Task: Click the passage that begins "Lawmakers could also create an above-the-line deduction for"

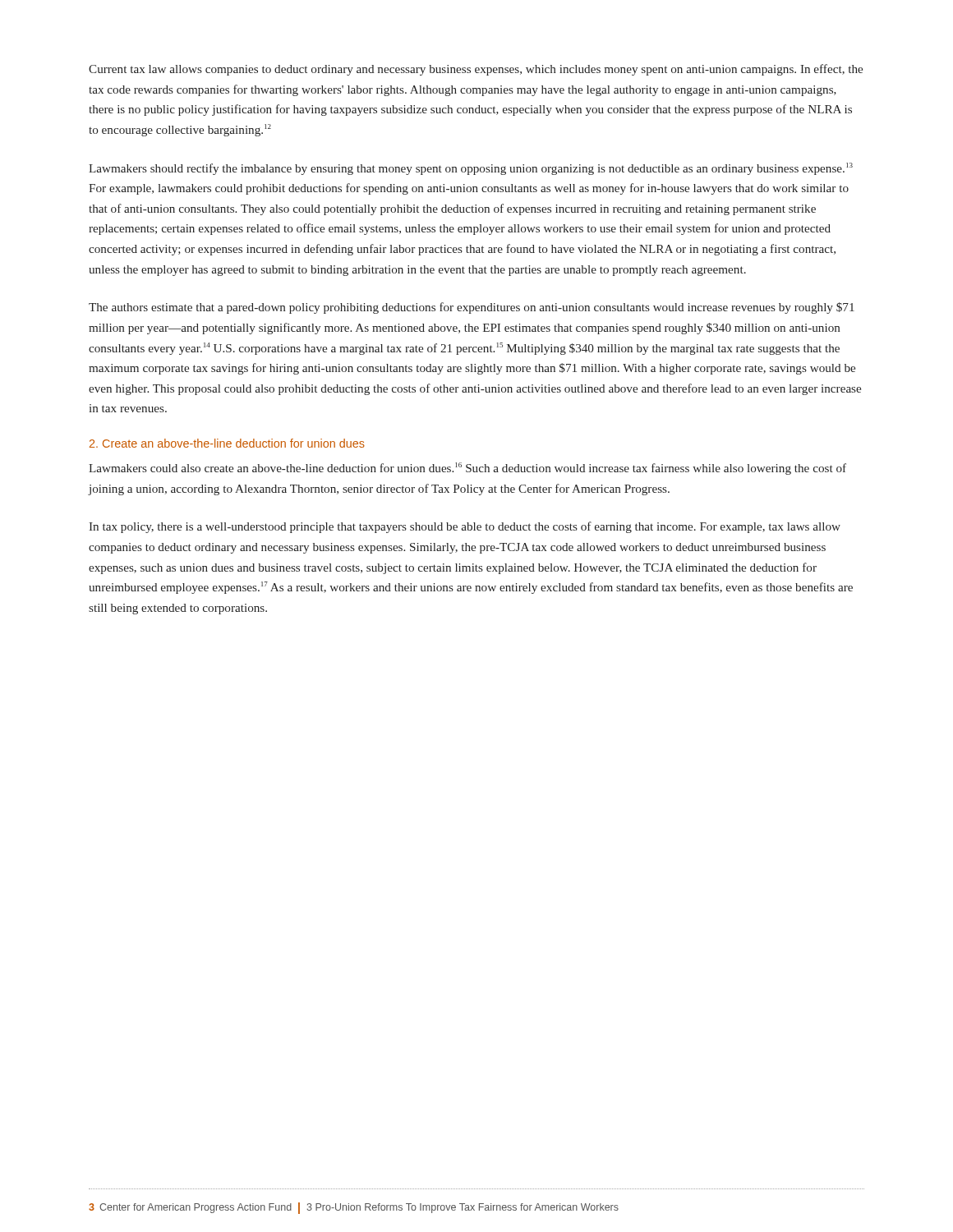Action: click(467, 478)
